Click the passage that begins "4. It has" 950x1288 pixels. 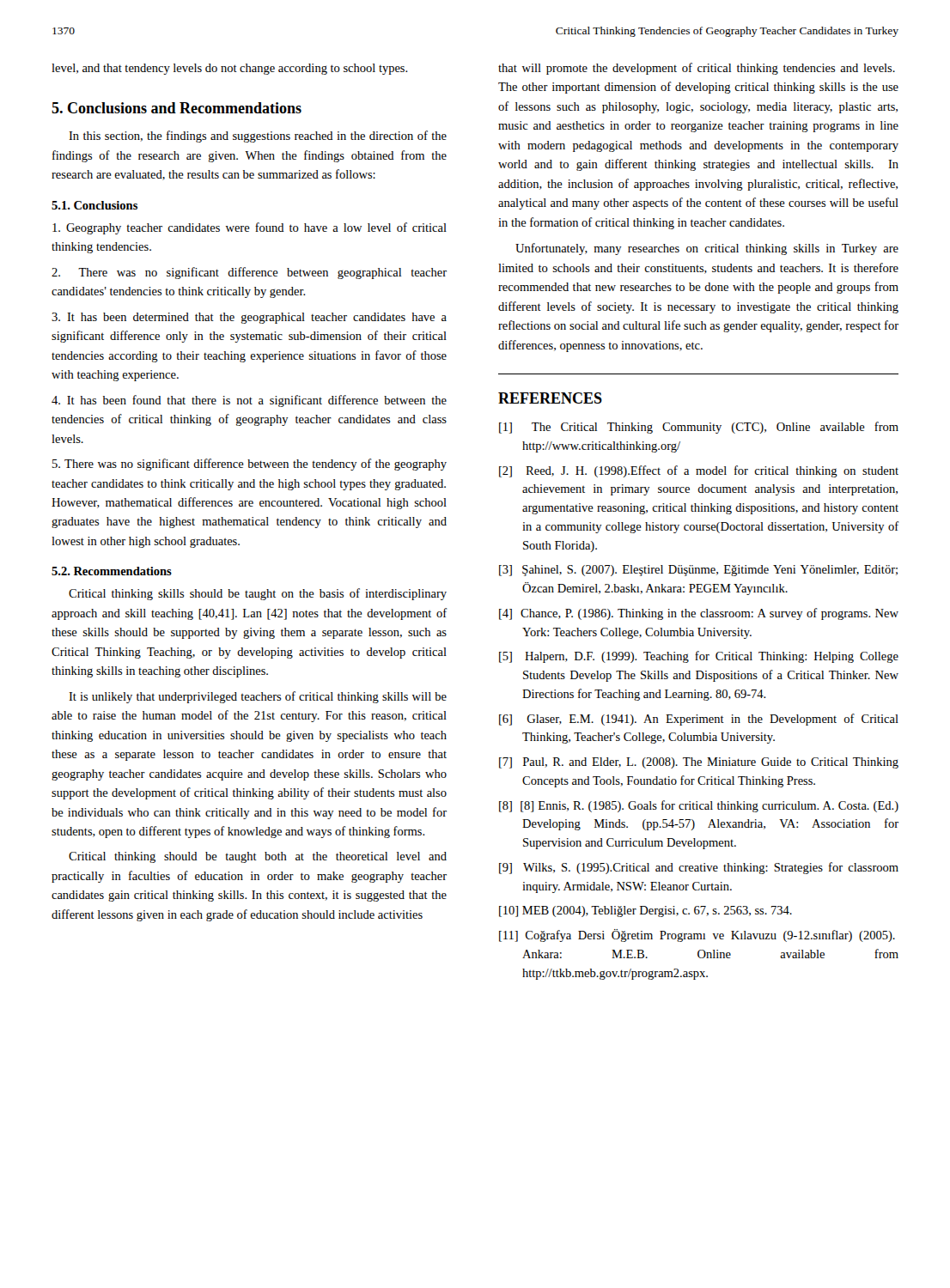pos(249,419)
